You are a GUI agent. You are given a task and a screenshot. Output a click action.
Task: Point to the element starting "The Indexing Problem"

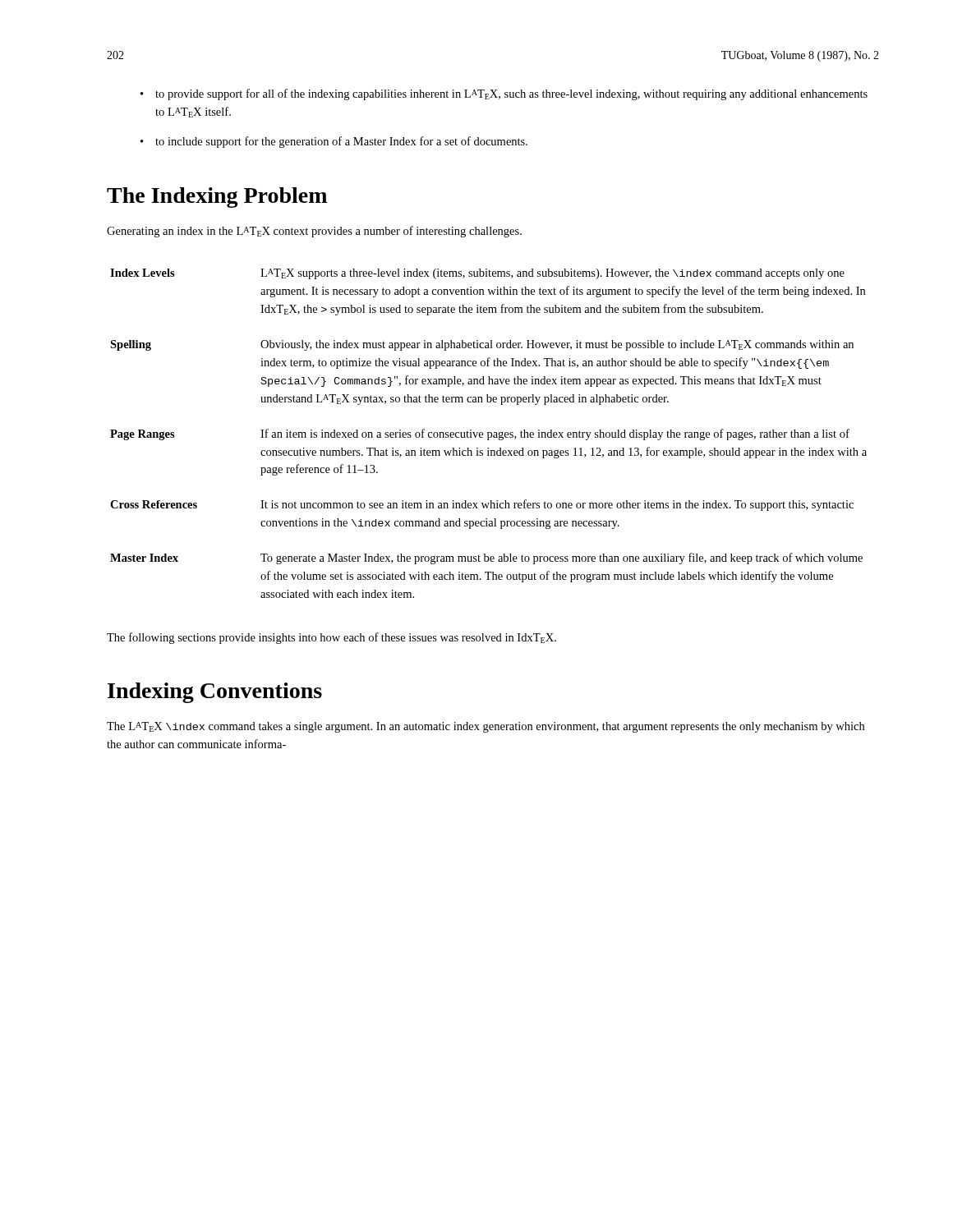217,195
